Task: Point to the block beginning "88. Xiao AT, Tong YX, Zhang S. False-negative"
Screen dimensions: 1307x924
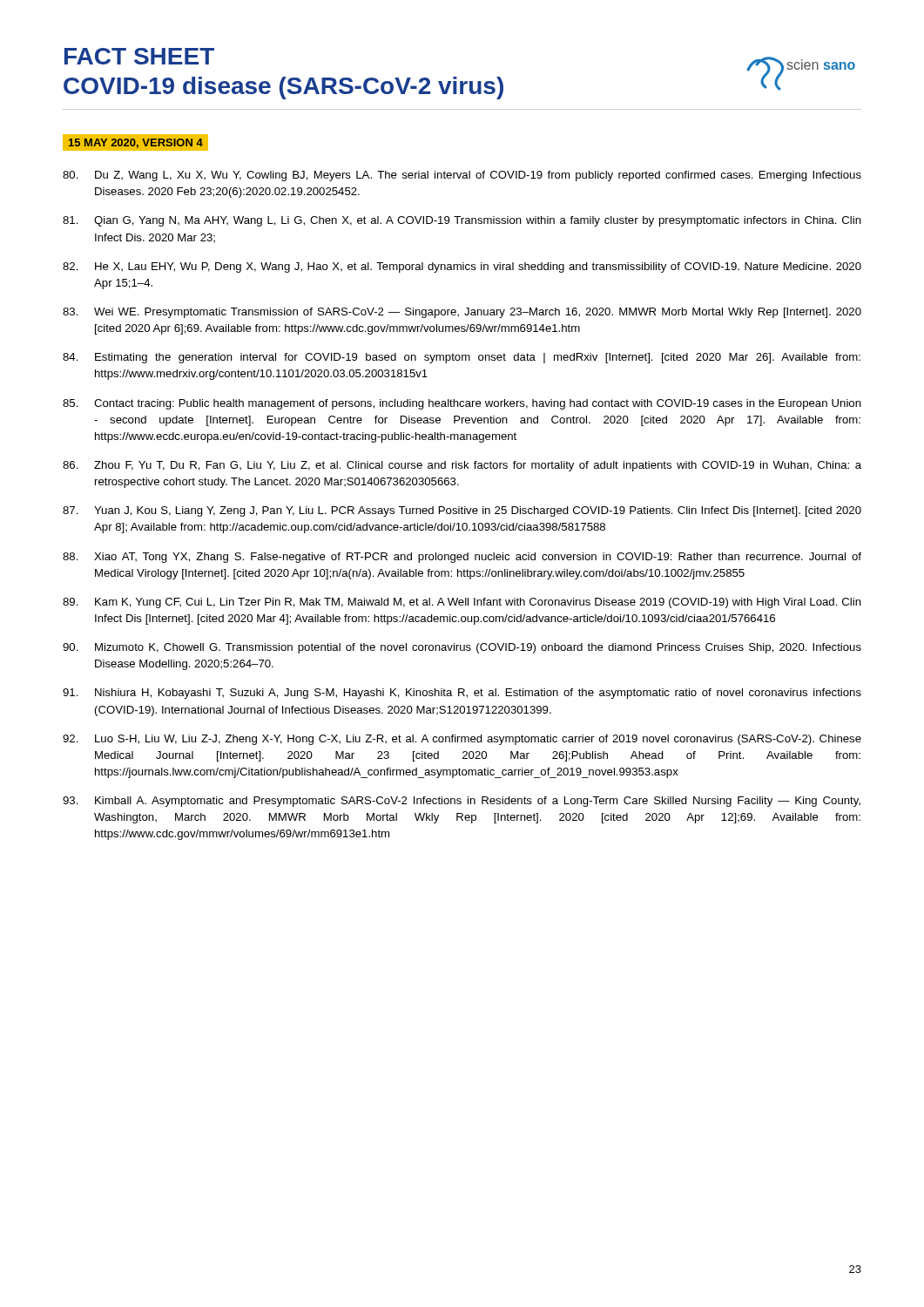Action: (x=462, y=564)
